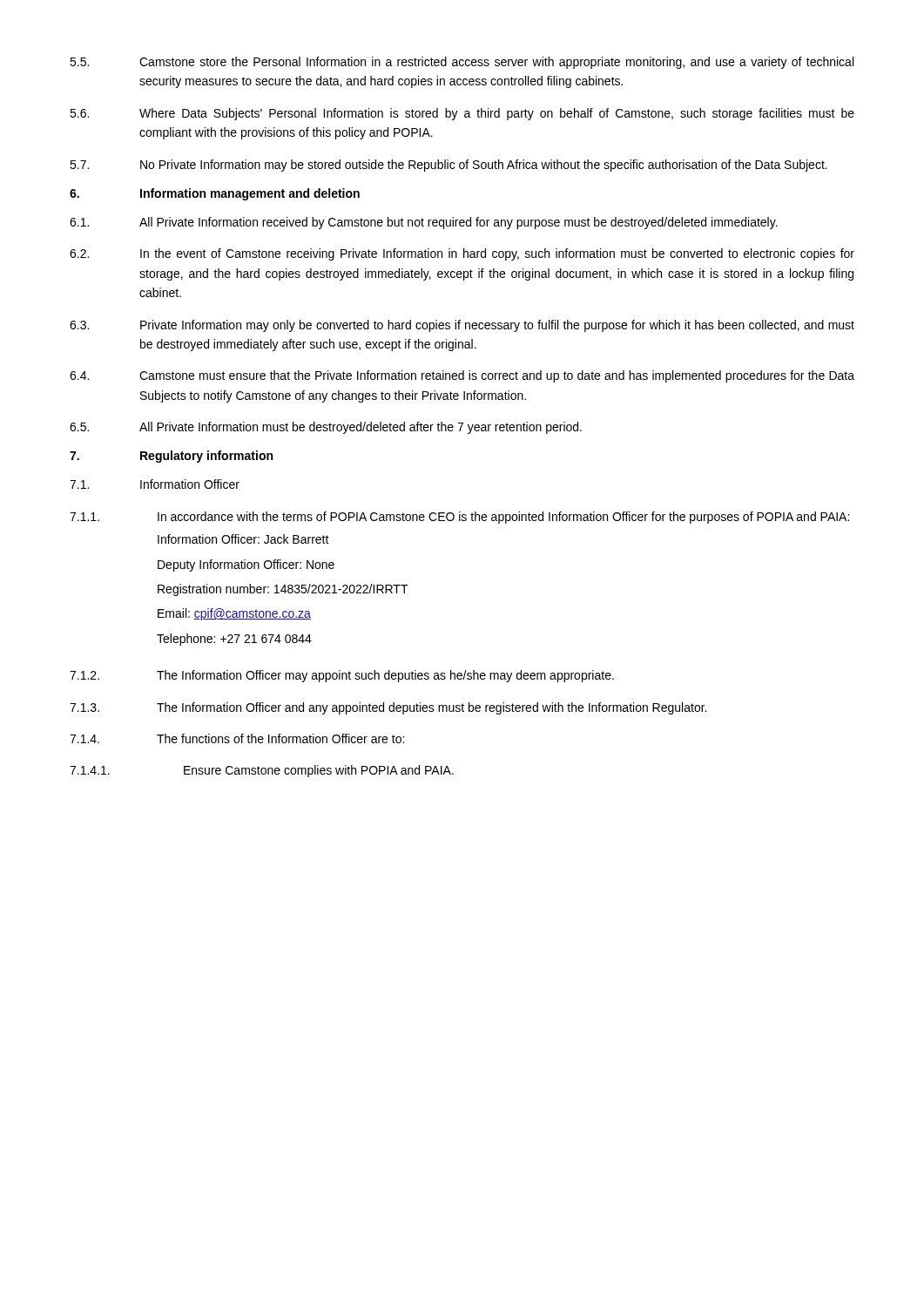
Task: Click where it says "7. Regulatory information"
Action: pyautogui.click(x=171, y=457)
